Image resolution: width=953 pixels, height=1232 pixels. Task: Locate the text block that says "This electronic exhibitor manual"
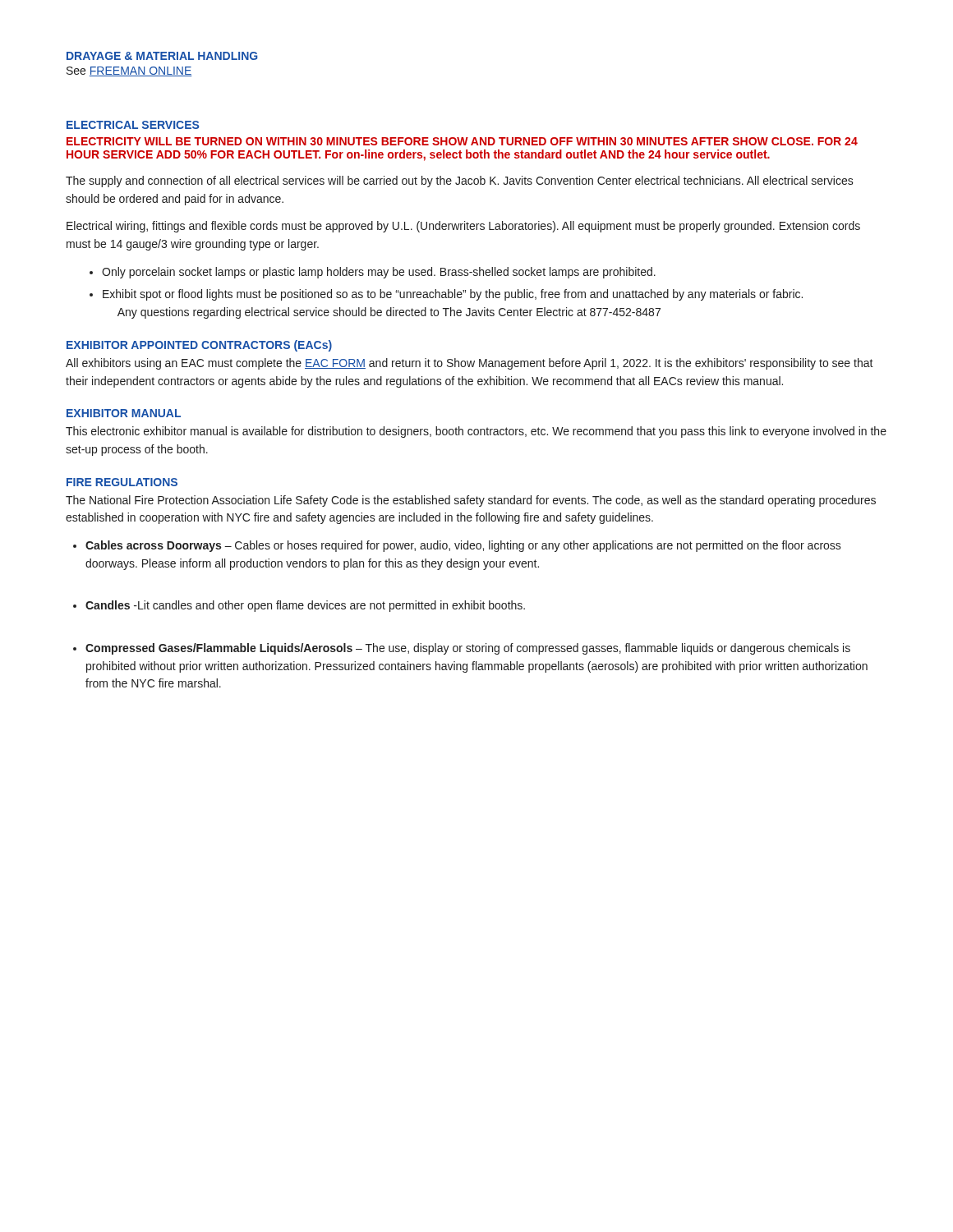coord(476,440)
